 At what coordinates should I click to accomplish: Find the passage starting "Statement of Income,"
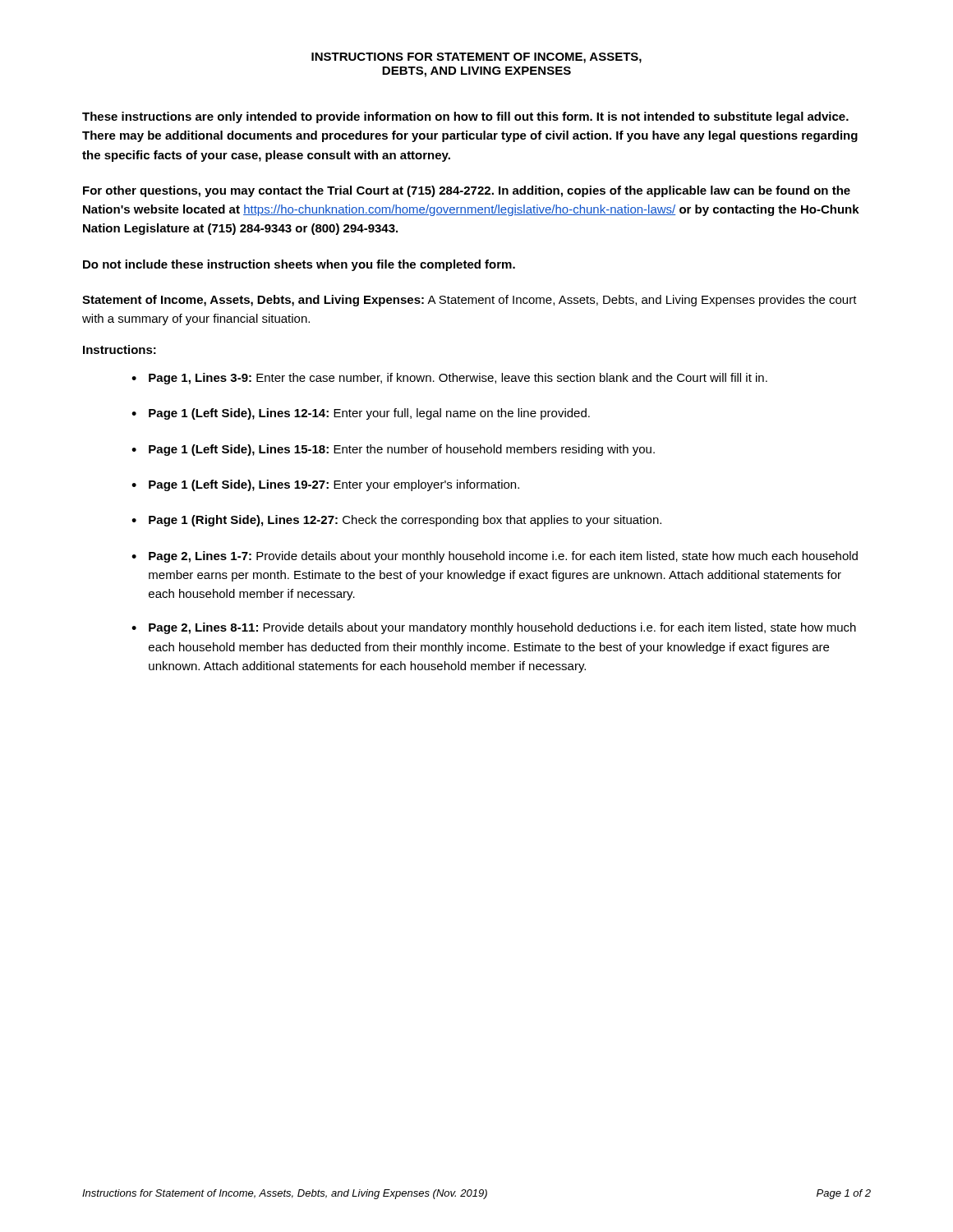[x=476, y=309]
